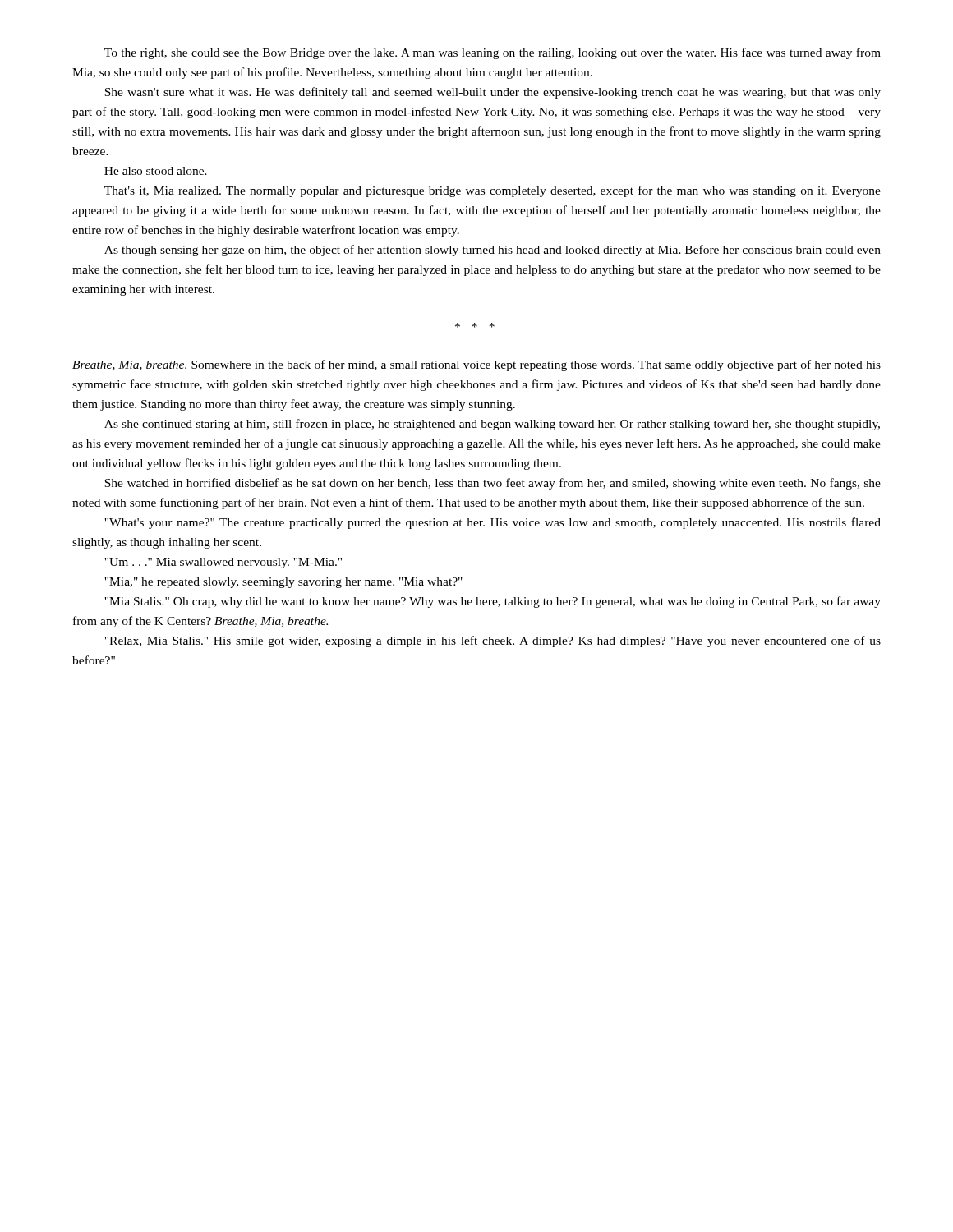Find the text with the text "* *"
This screenshot has width=953, height=1232.
tap(476, 327)
